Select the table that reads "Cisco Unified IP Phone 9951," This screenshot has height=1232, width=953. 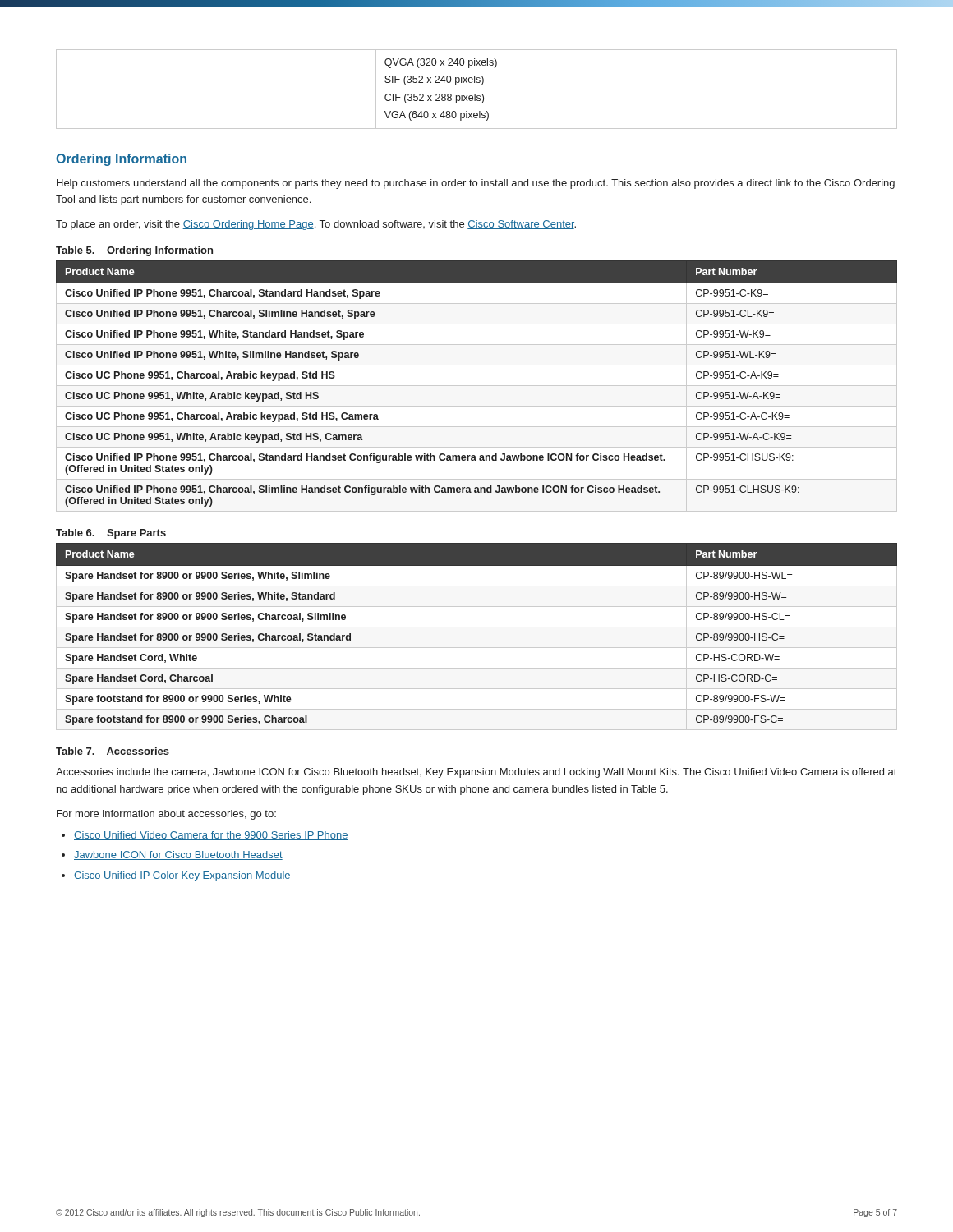point(476,386)
